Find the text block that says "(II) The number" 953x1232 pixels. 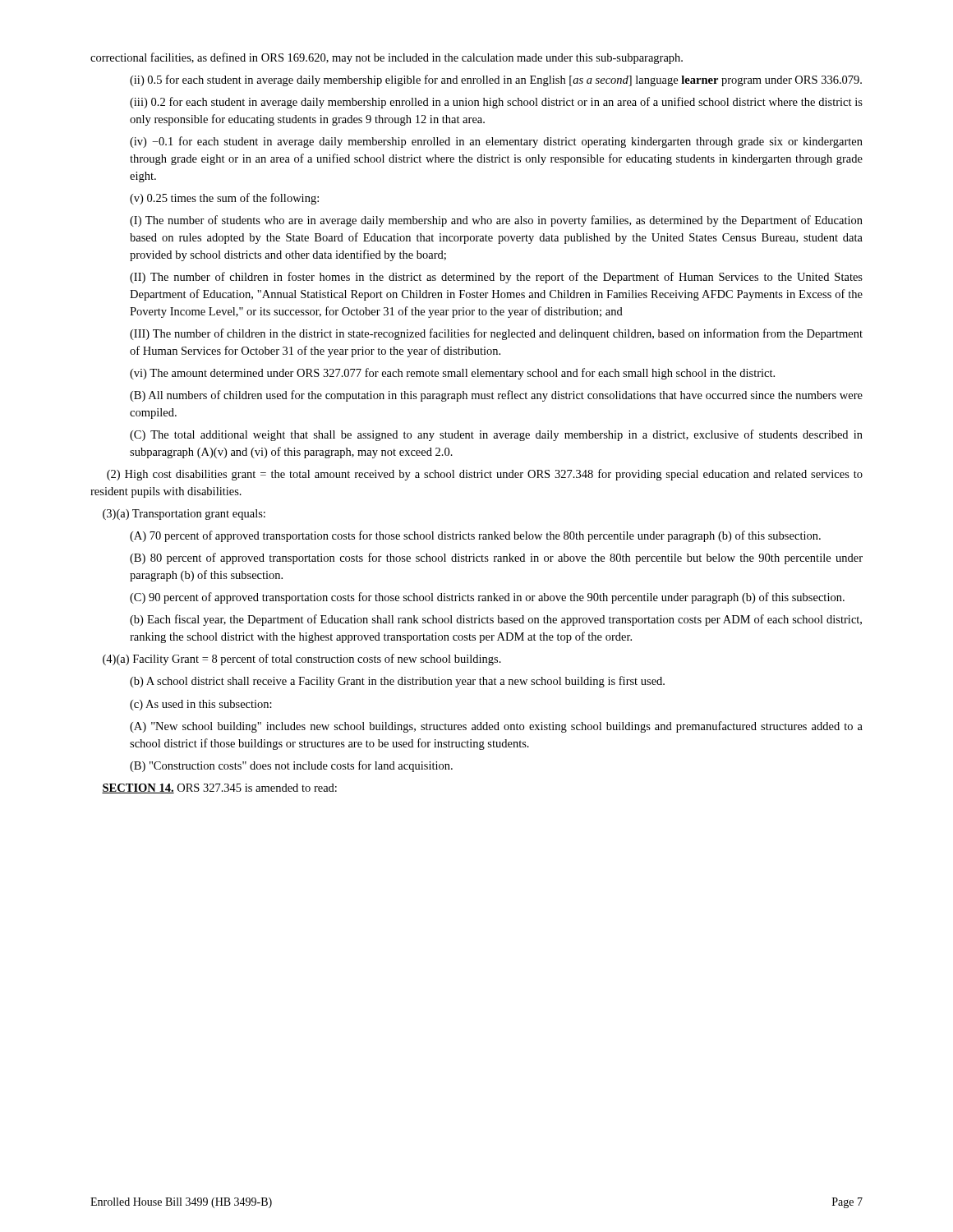tap(496, 295)
